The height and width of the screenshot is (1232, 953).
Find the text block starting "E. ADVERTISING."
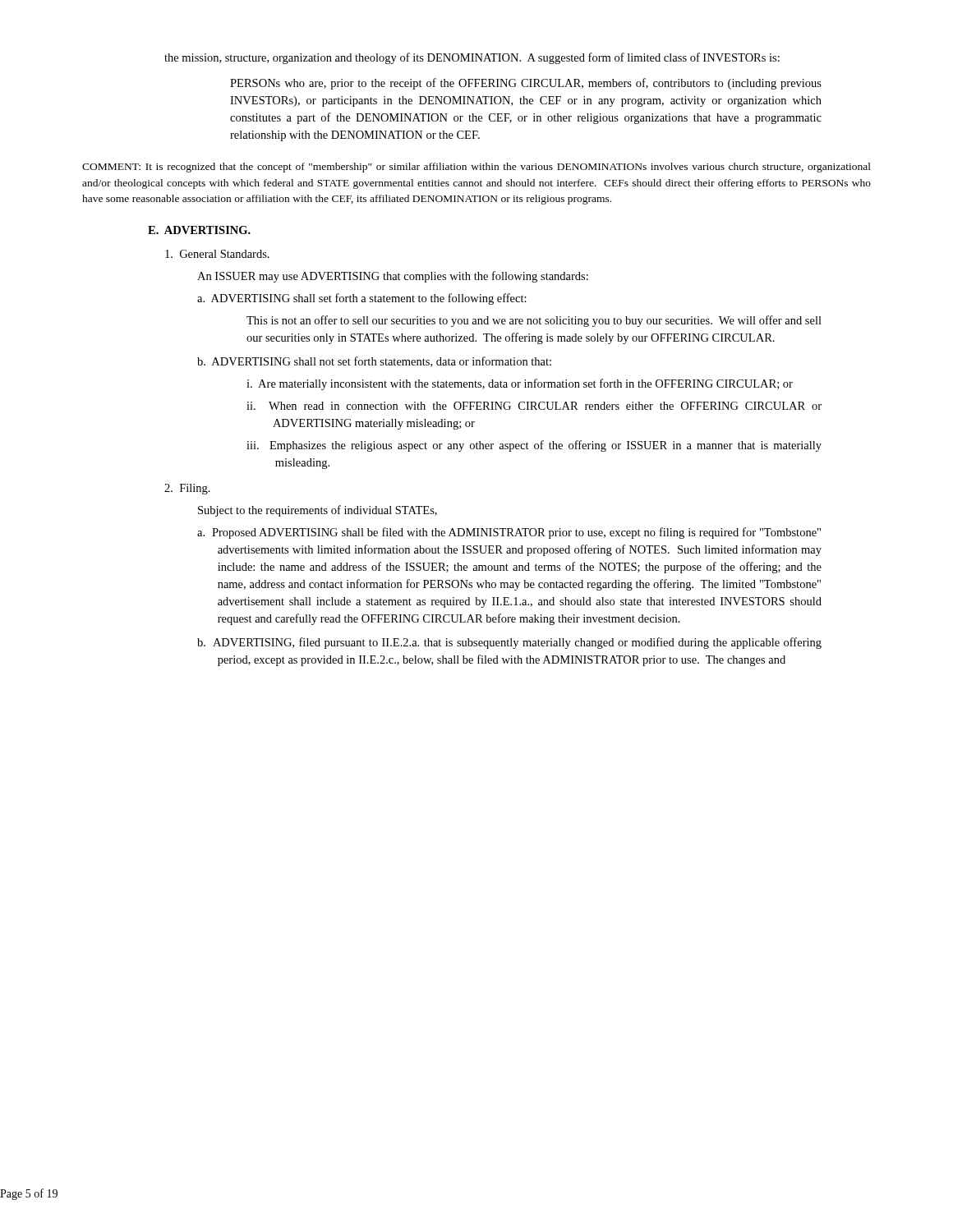199,230
